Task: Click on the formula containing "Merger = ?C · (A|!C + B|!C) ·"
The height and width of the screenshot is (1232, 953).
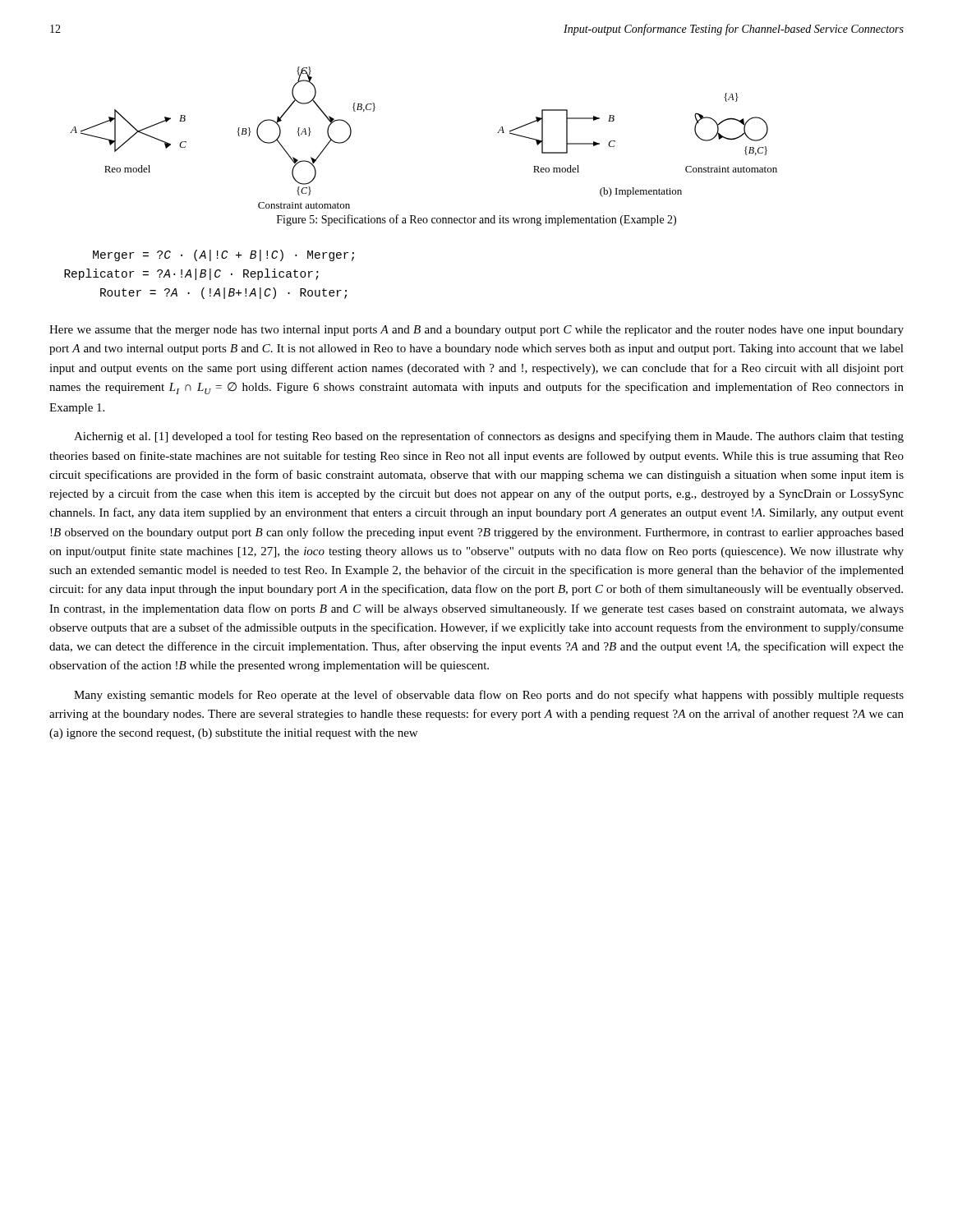Action: (x=203, y=275)
